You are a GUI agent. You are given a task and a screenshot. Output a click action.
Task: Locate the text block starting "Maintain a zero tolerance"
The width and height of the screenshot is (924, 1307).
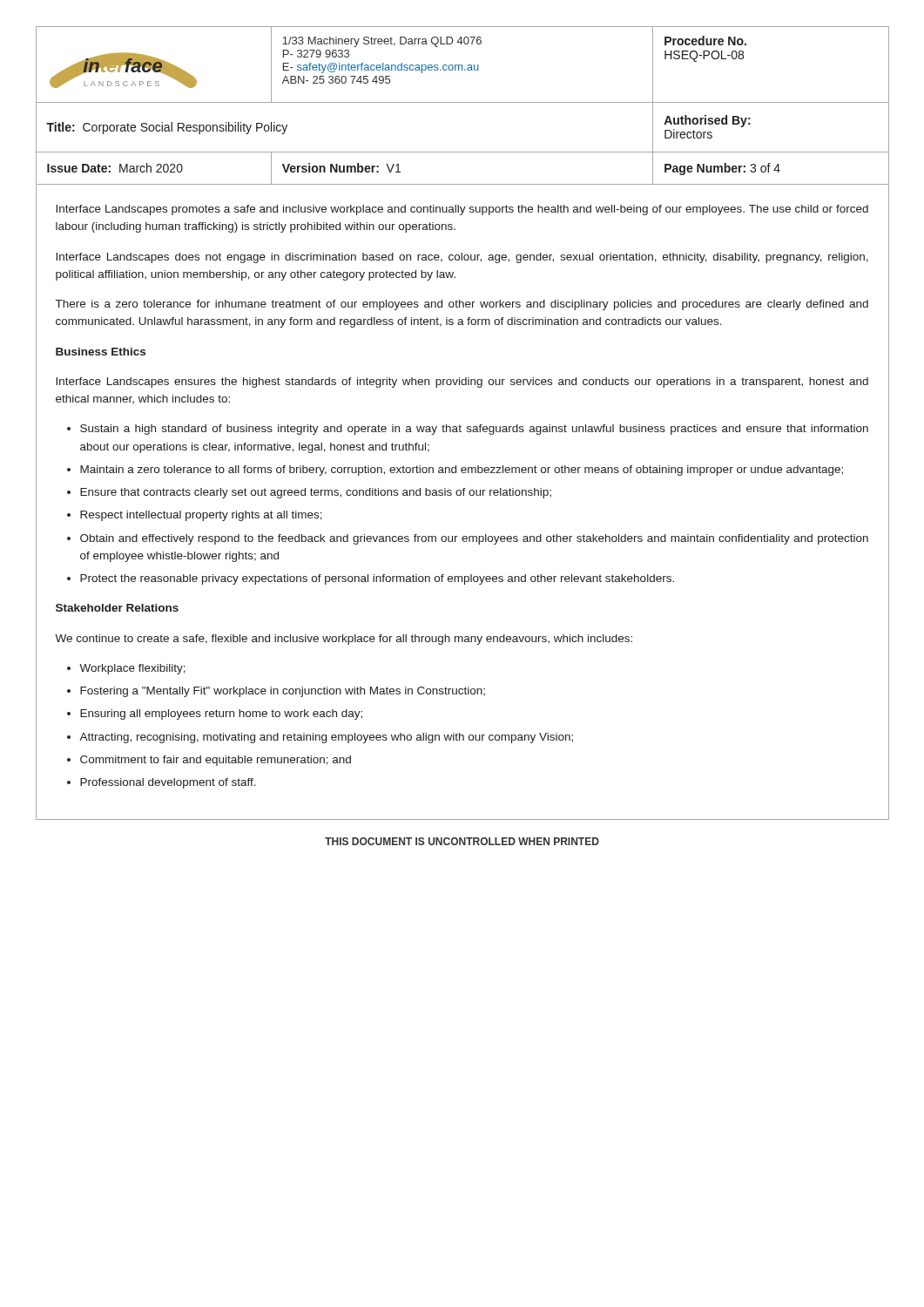pyautogui.click(x=474, y=470)
